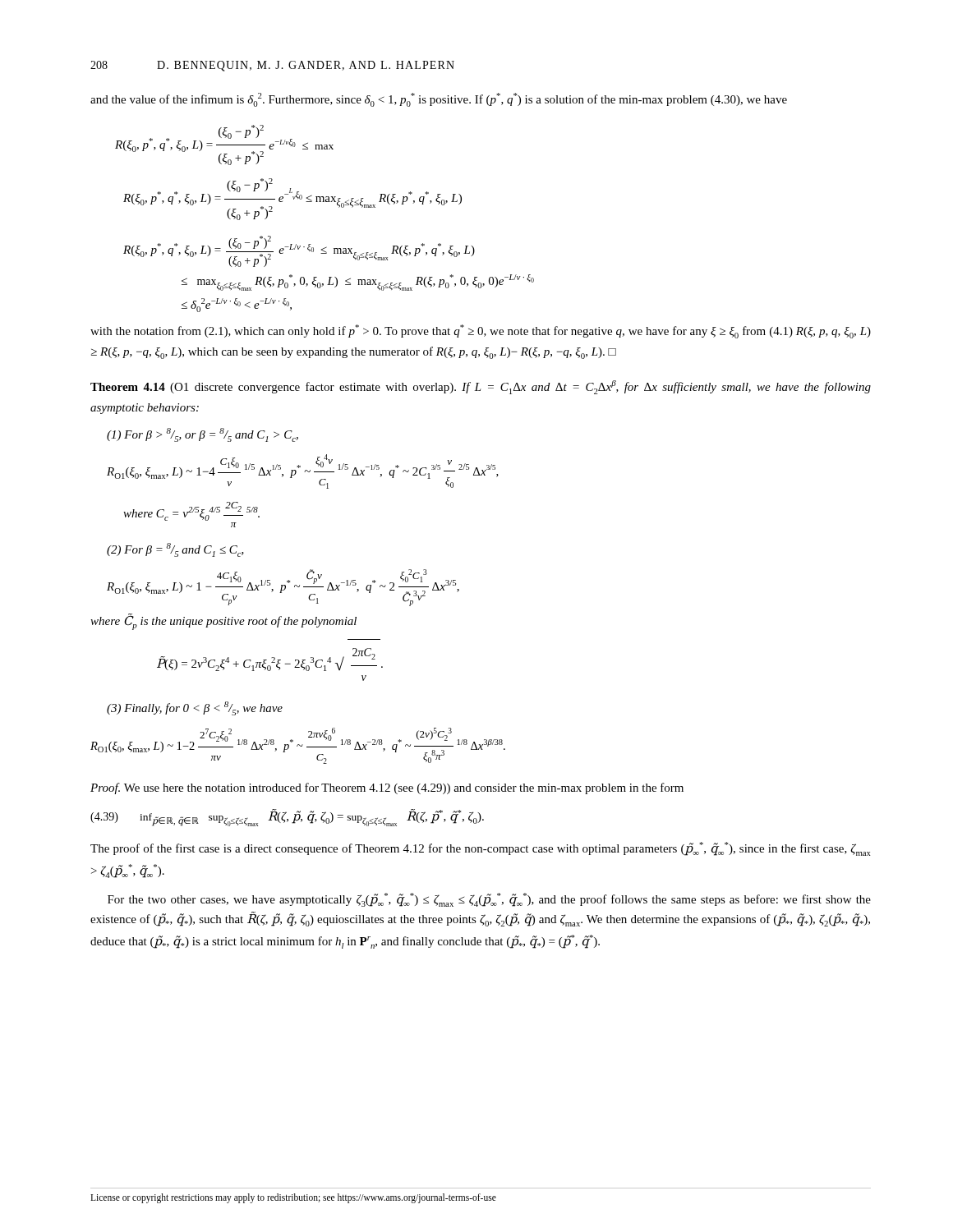Viewport: 953px width, 1232px height.
Task: Where is the passage that starts "(2) For β = 8/5"?
Action: point(176,549)
